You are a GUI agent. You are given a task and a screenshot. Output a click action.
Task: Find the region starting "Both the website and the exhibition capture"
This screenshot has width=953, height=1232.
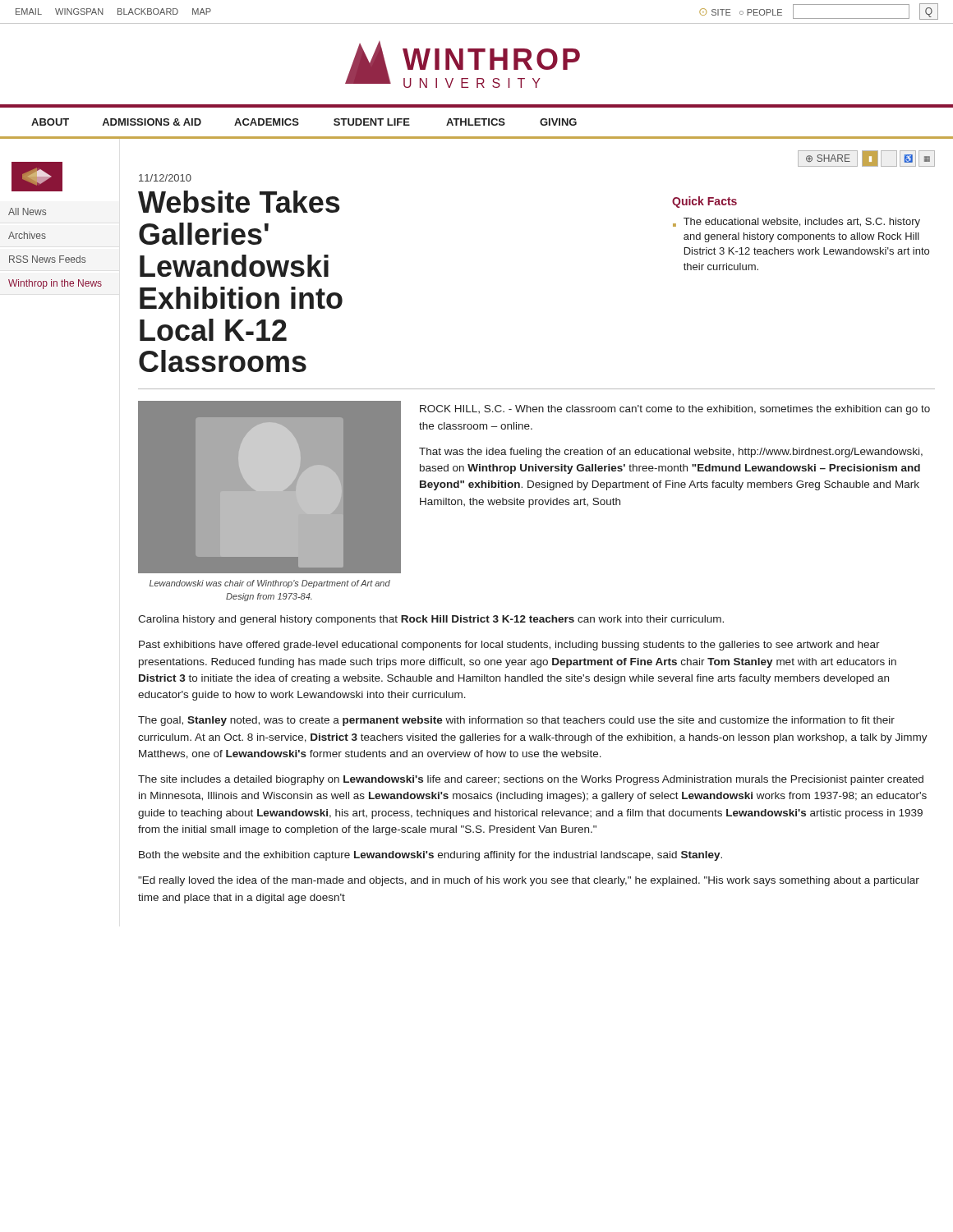(431, 855)
